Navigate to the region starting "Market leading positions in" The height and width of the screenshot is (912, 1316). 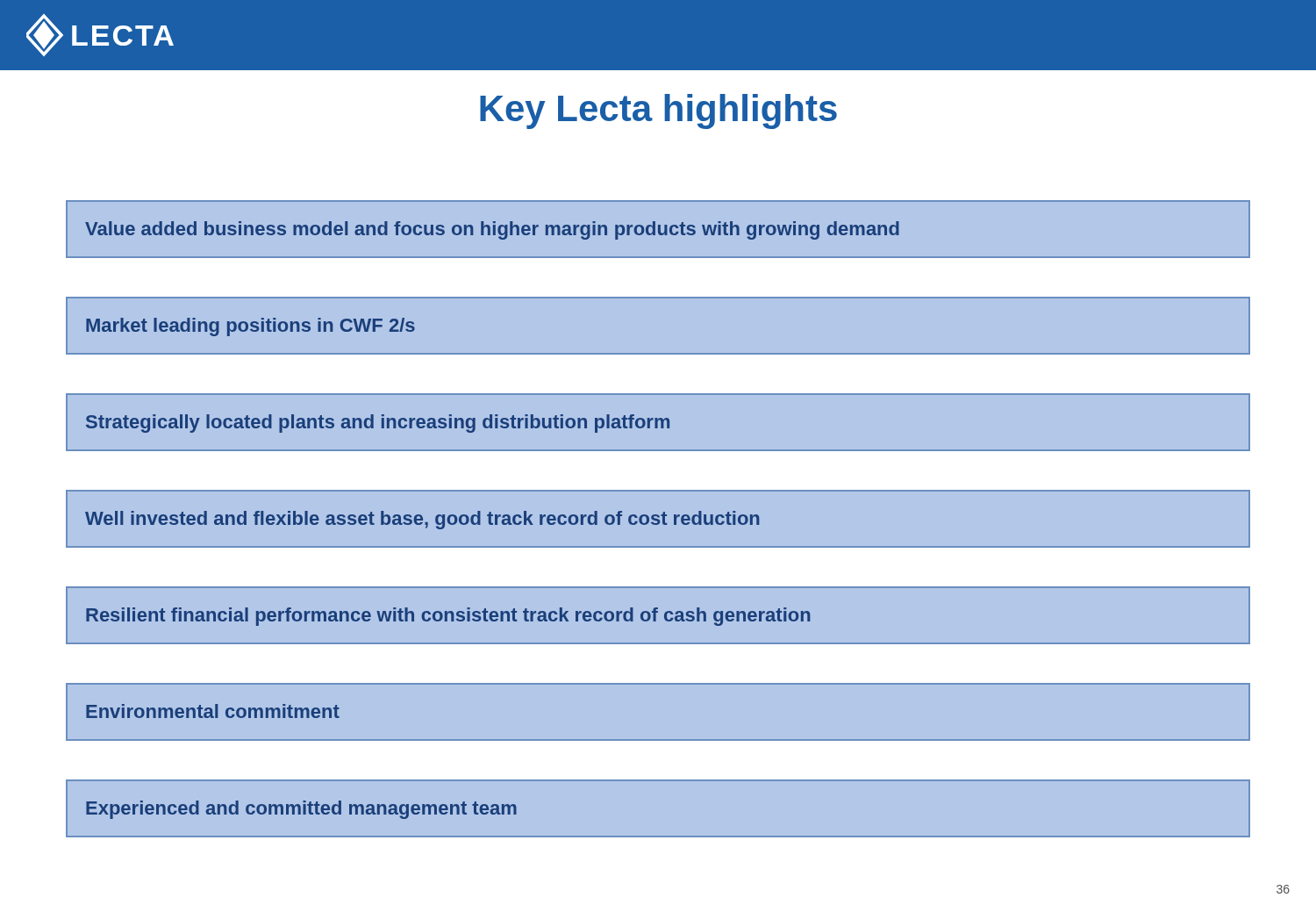[250, 325]
